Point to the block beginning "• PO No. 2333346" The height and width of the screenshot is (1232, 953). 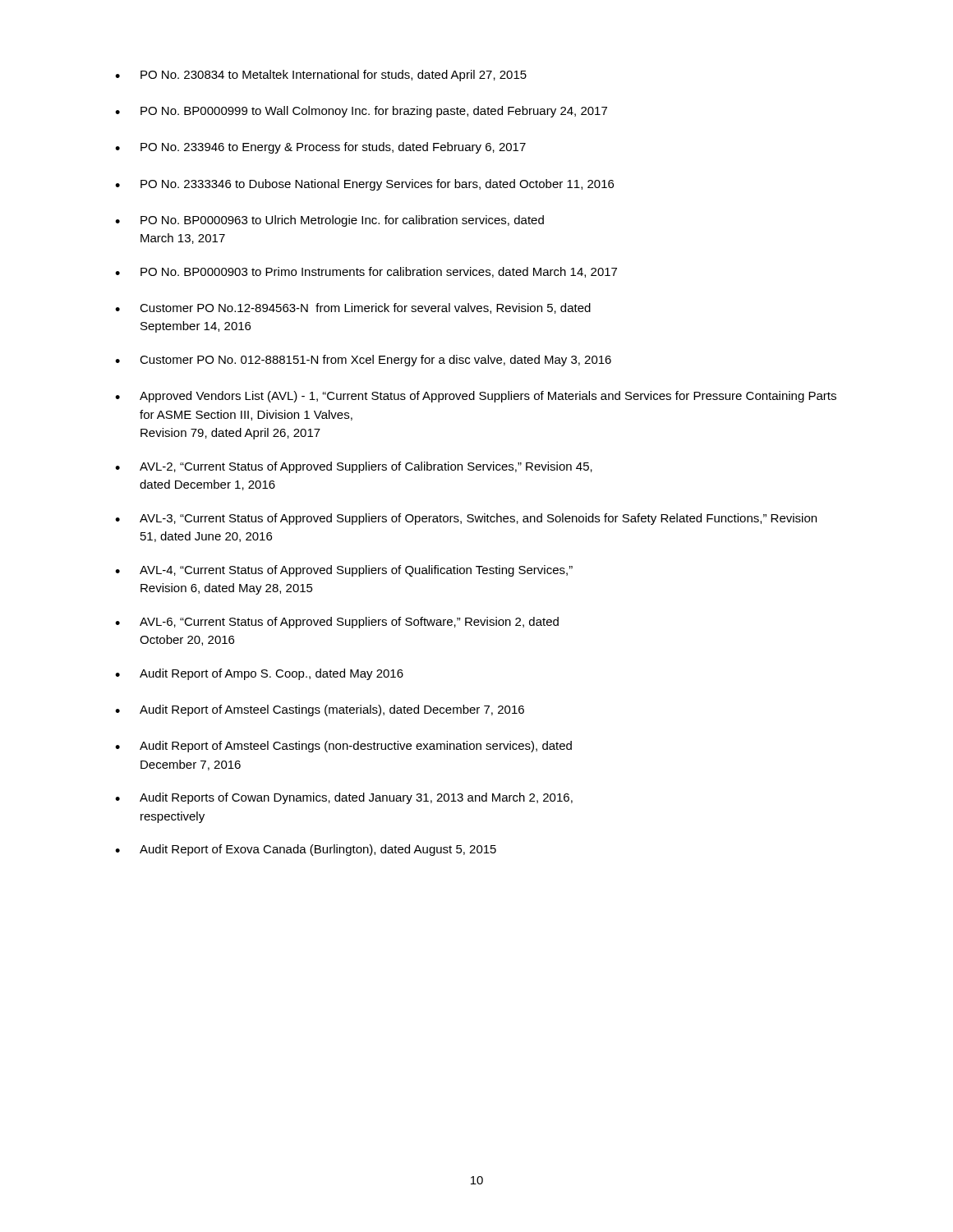tap(476, 185)
